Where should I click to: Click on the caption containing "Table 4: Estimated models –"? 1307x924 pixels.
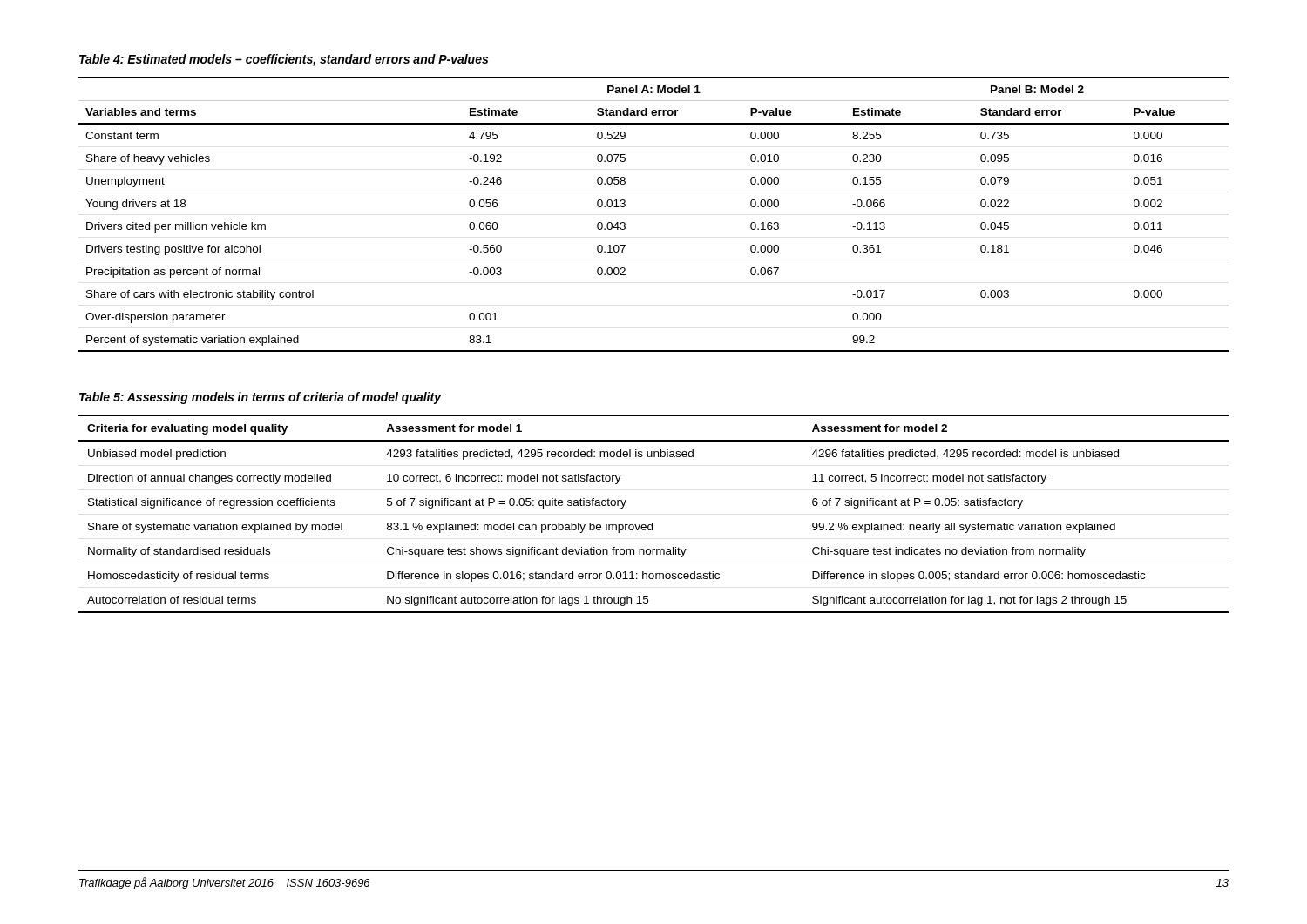283,59
